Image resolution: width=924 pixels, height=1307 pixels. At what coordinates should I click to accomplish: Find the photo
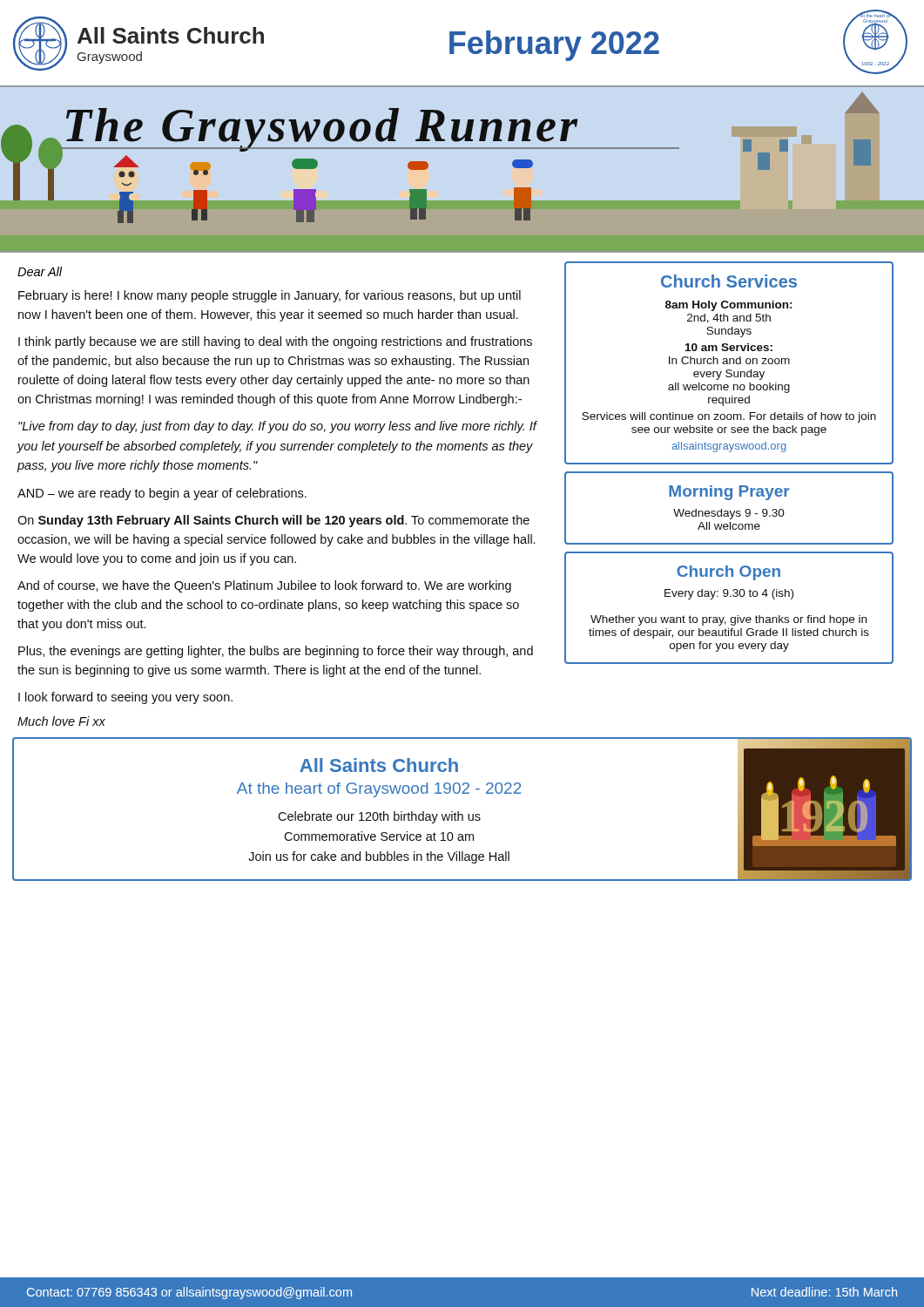[824, 809]
